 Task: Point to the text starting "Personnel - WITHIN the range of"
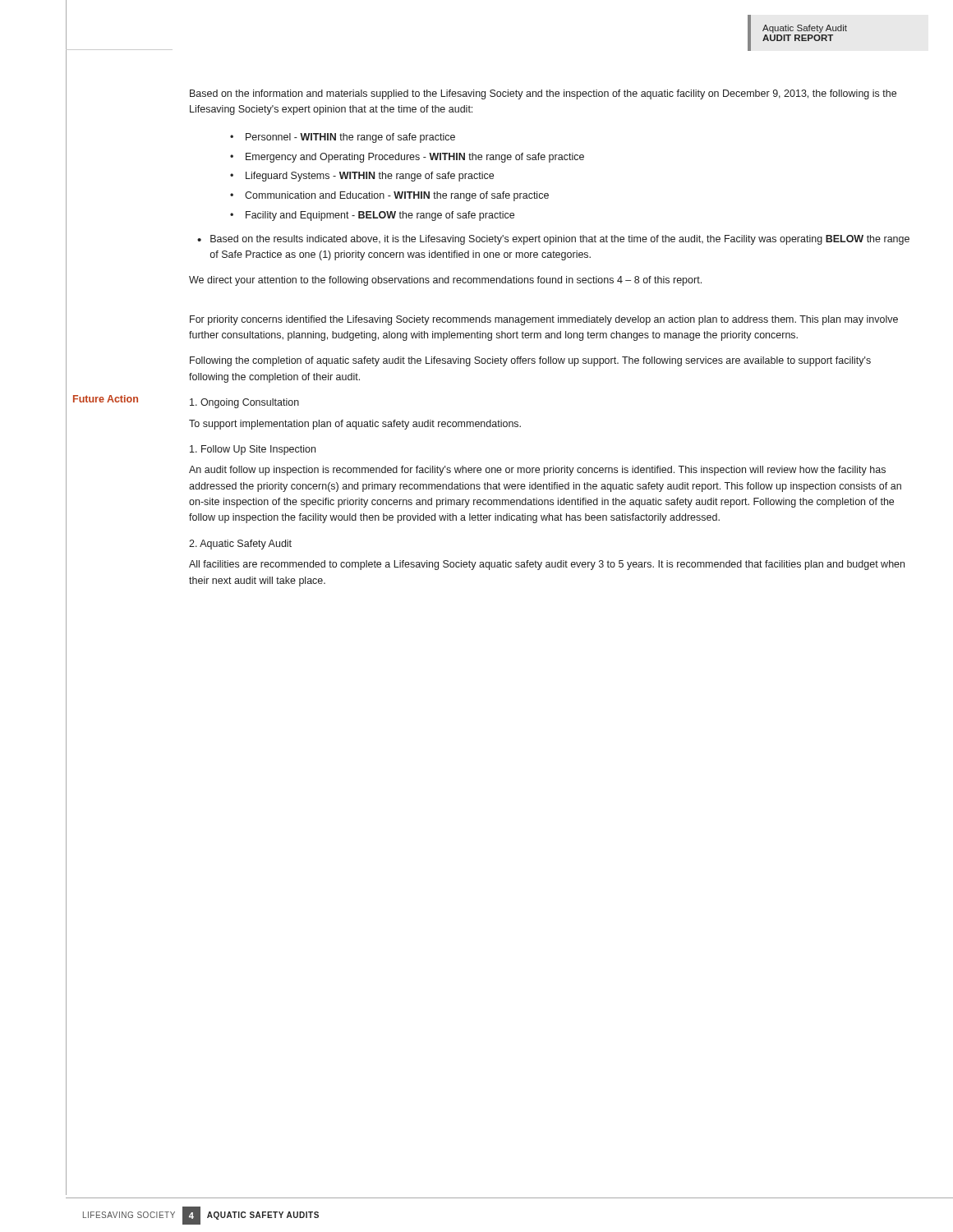(x=343, y=138)
